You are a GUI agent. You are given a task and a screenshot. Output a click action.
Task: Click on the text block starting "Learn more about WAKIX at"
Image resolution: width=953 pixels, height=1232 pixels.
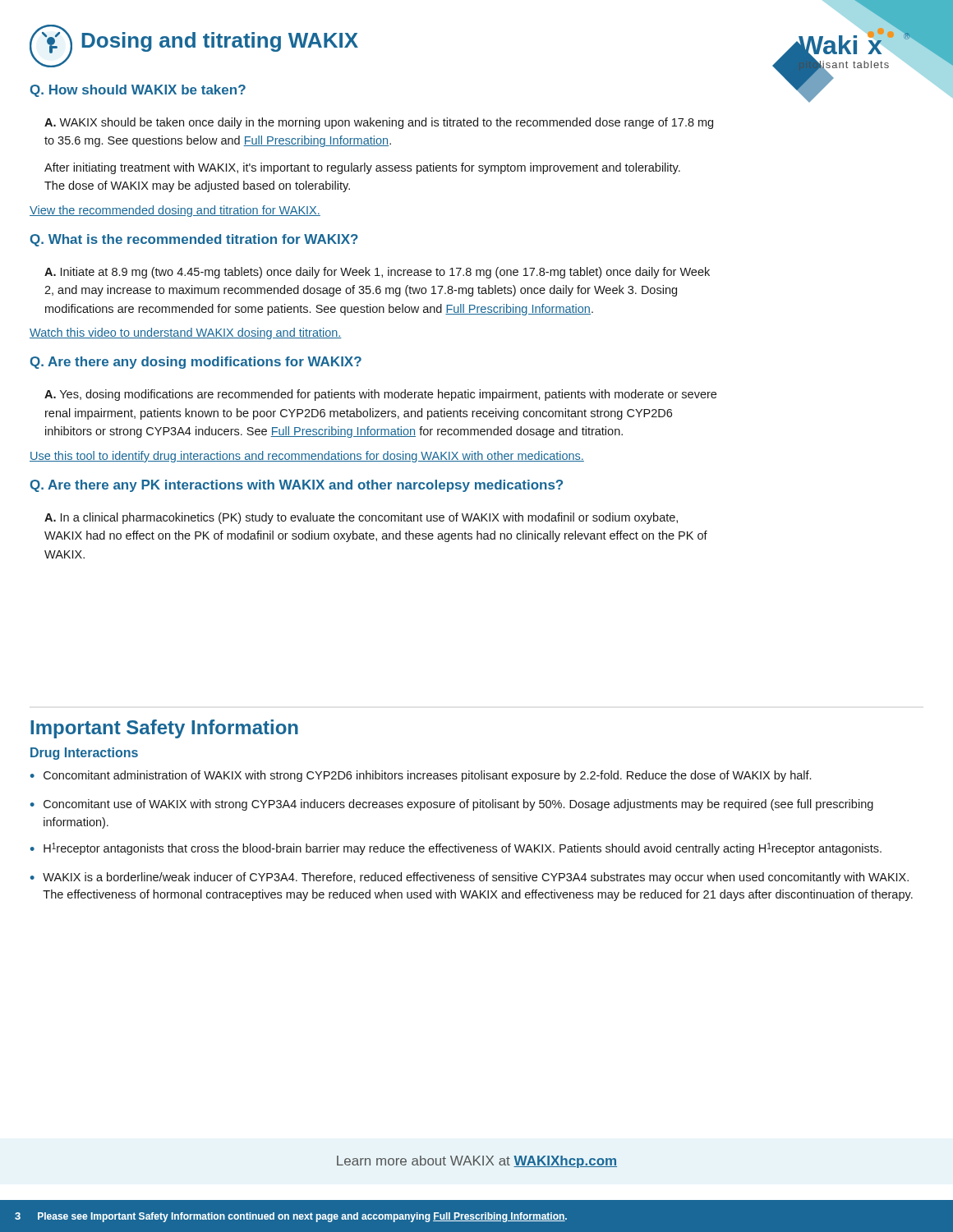pyautogui.click(x=476, y=1161)
